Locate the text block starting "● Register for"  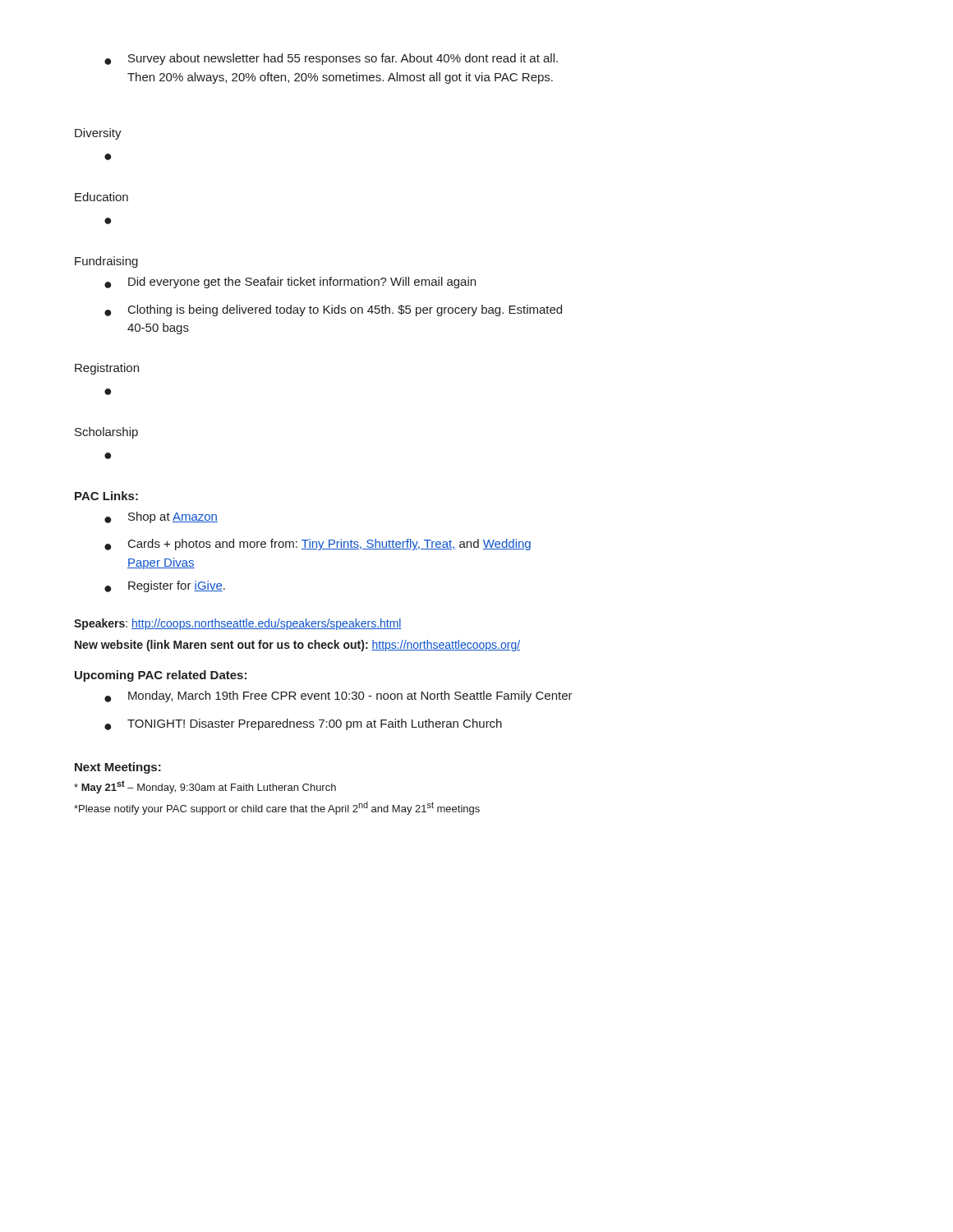tap(165, 586)
